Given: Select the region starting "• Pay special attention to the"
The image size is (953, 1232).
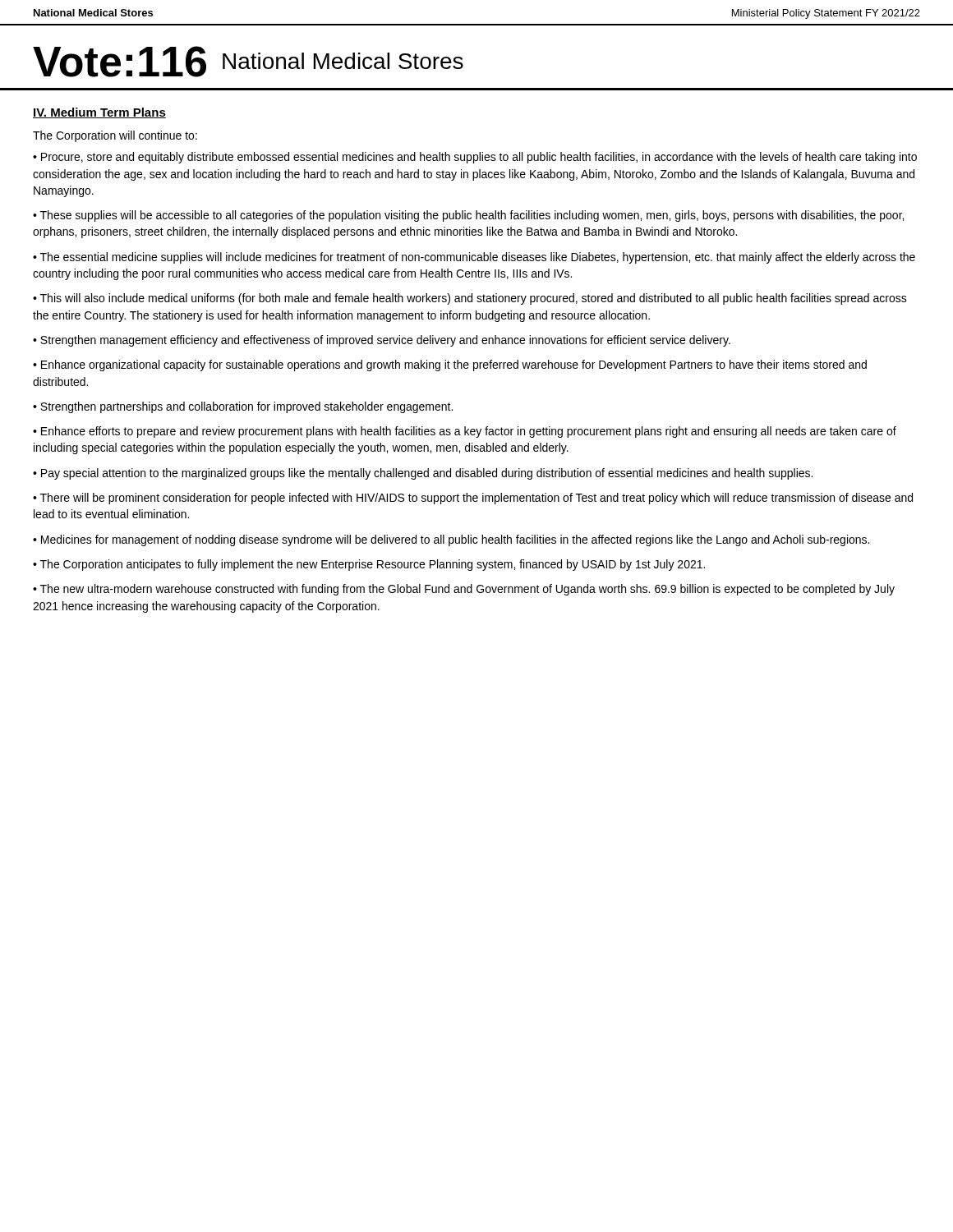Looking at the screenshot, I should [x=423, y=473].
